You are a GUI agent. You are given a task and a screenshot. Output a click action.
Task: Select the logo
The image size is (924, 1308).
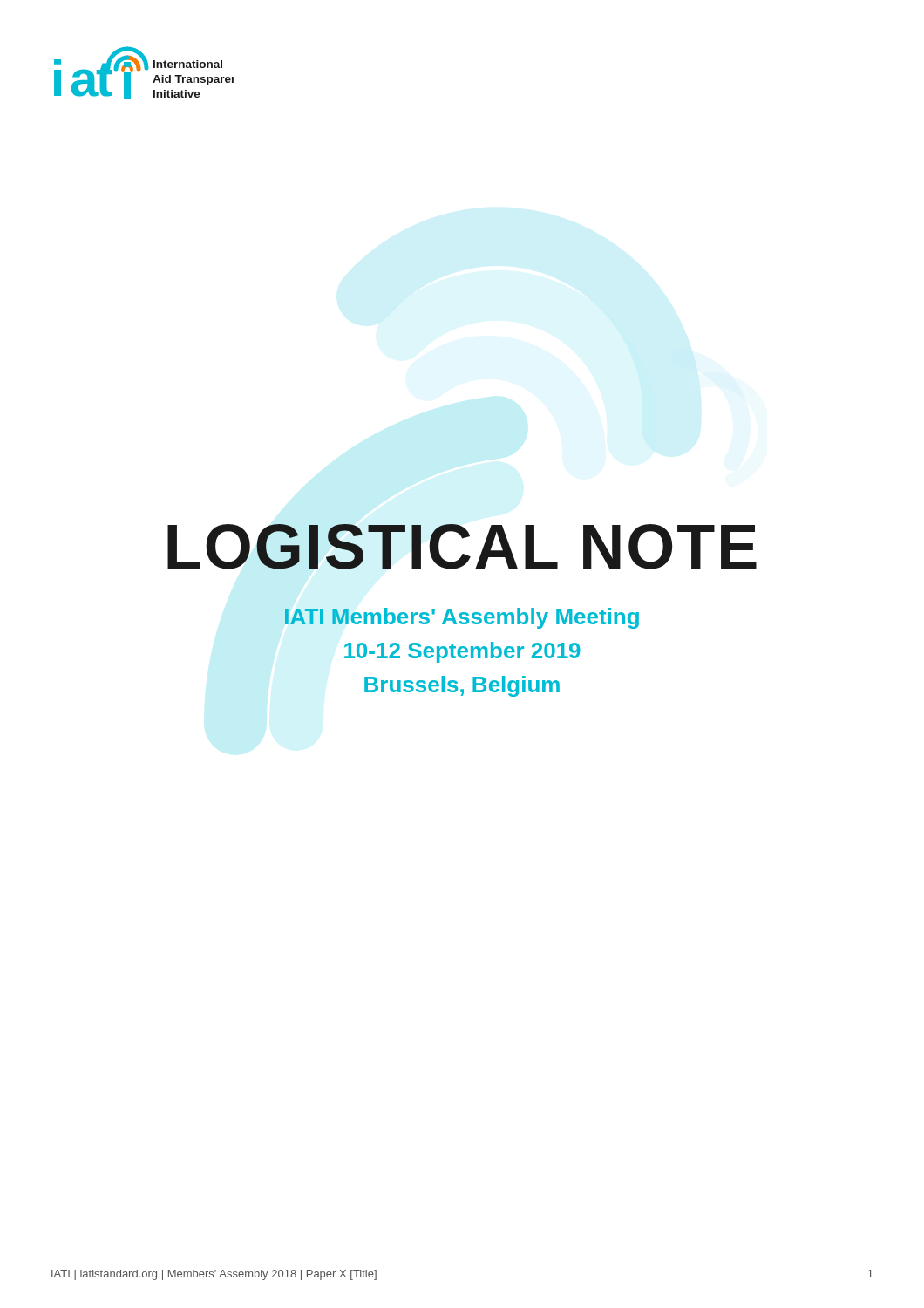click(142, 77)
